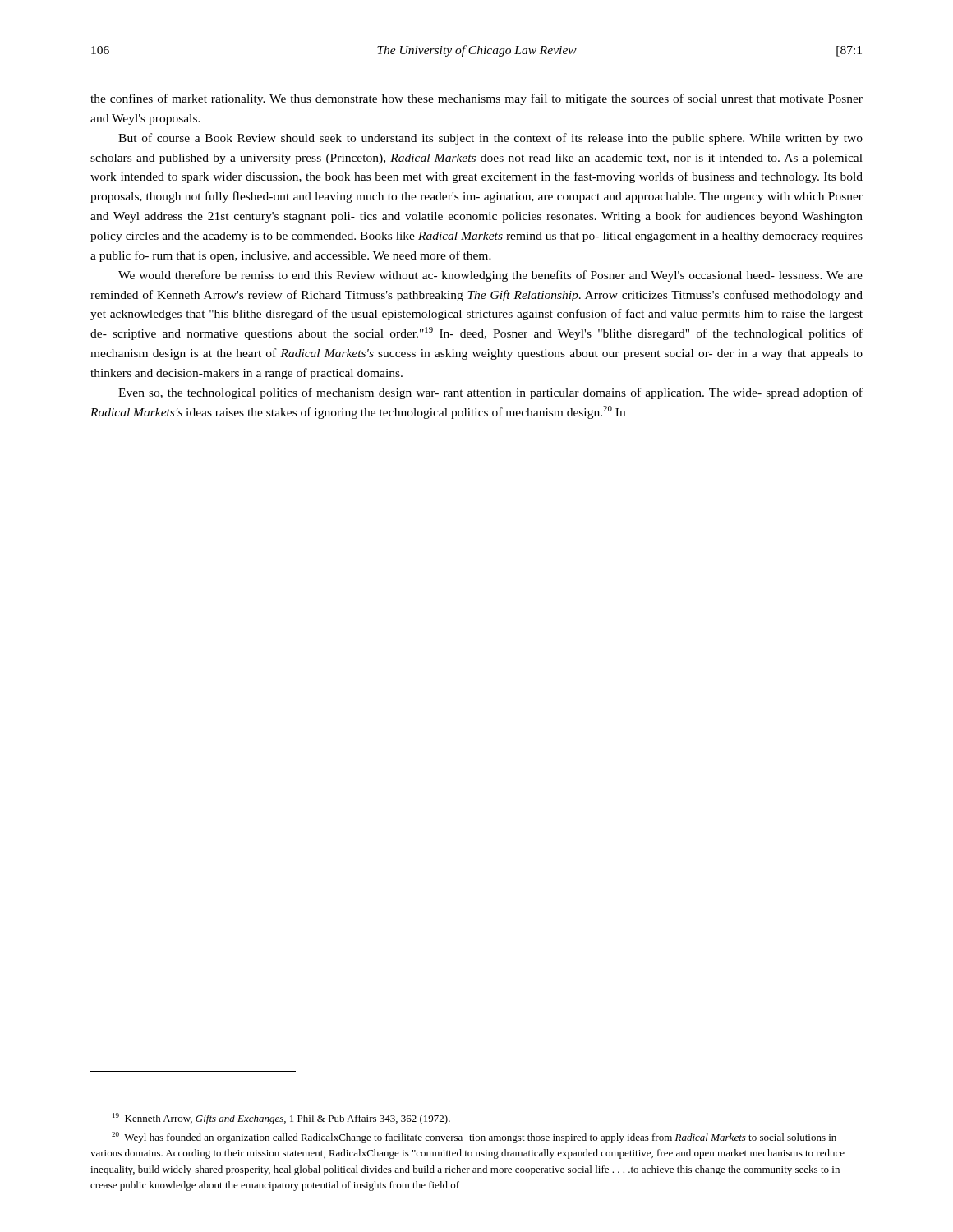Select the block starting "the confines of market"

pos(476,255)
